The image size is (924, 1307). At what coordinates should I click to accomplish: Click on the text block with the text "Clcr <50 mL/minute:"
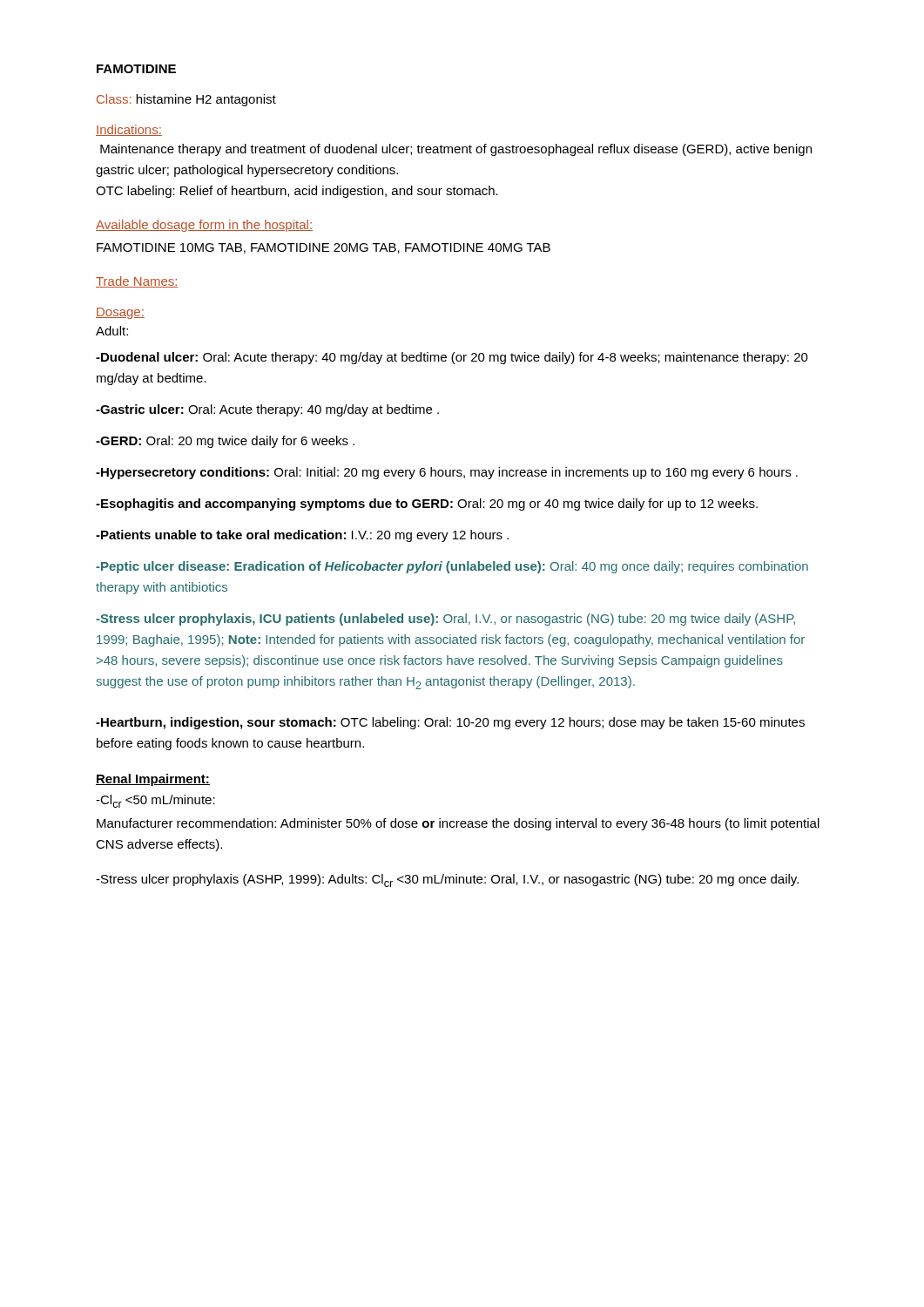coord(458,822)
